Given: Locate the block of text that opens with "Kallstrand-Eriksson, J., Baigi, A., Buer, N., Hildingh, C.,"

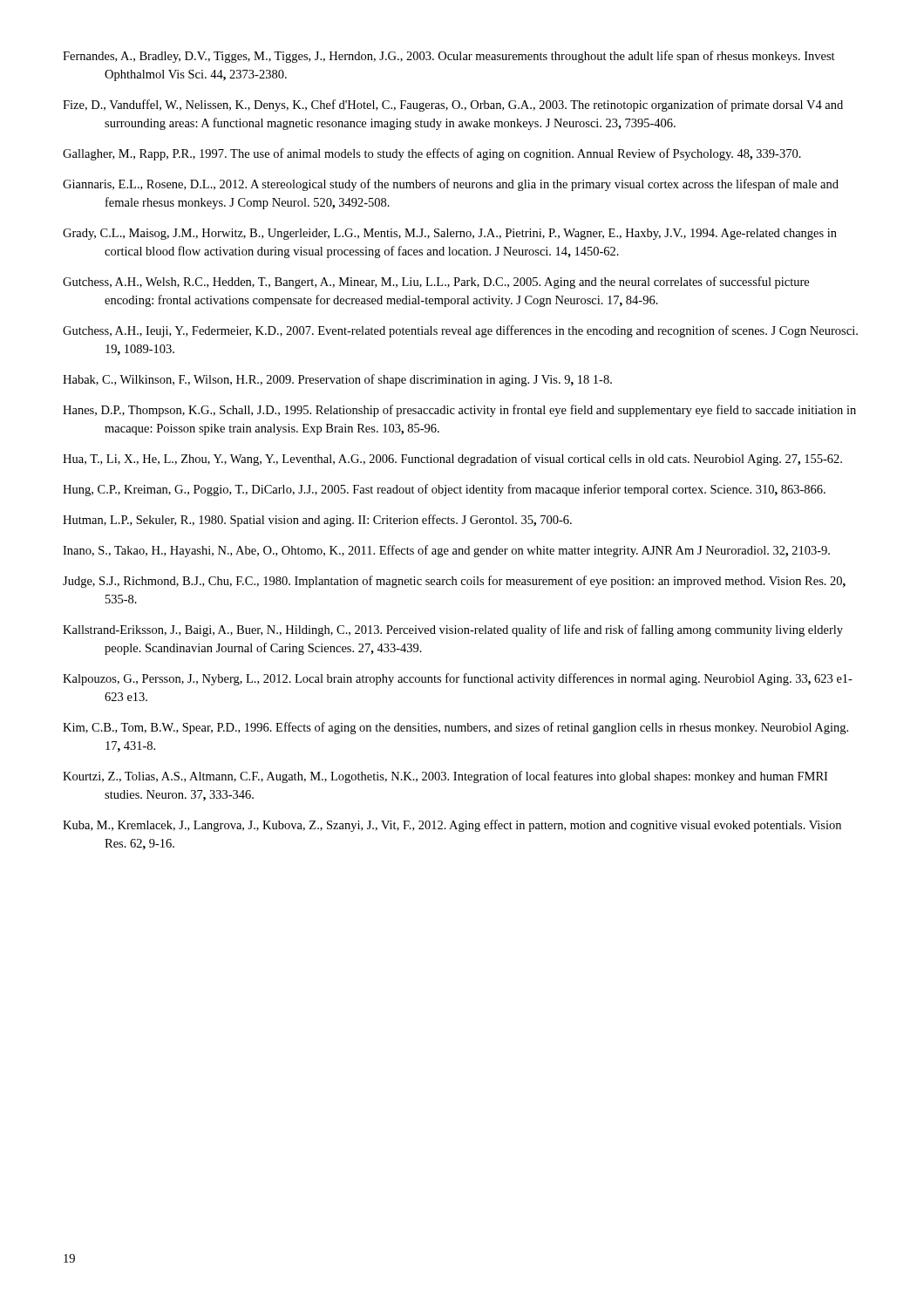Looking at the screenshot, I should [x=453, y=639].
